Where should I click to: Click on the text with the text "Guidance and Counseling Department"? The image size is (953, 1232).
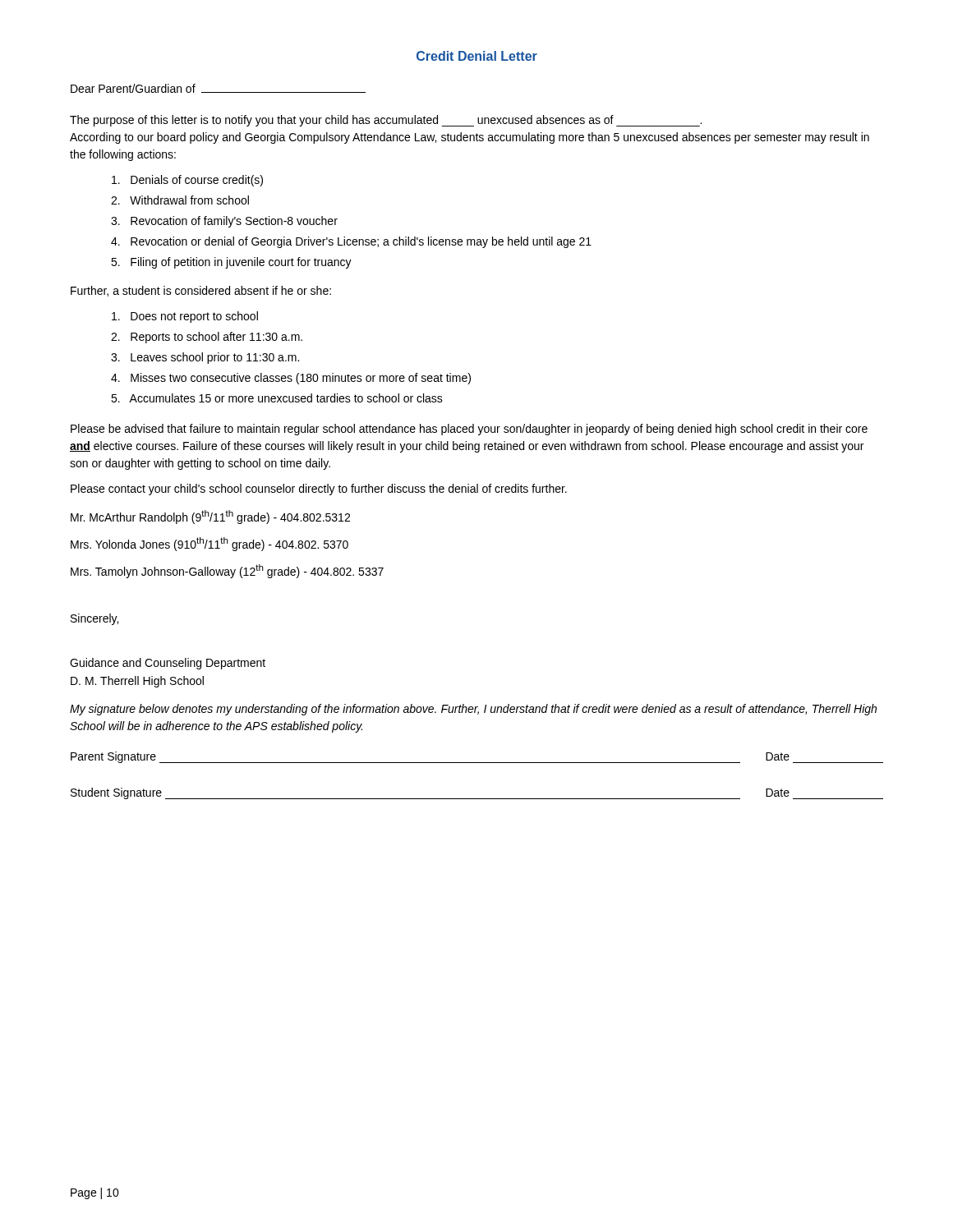point(168,663)
